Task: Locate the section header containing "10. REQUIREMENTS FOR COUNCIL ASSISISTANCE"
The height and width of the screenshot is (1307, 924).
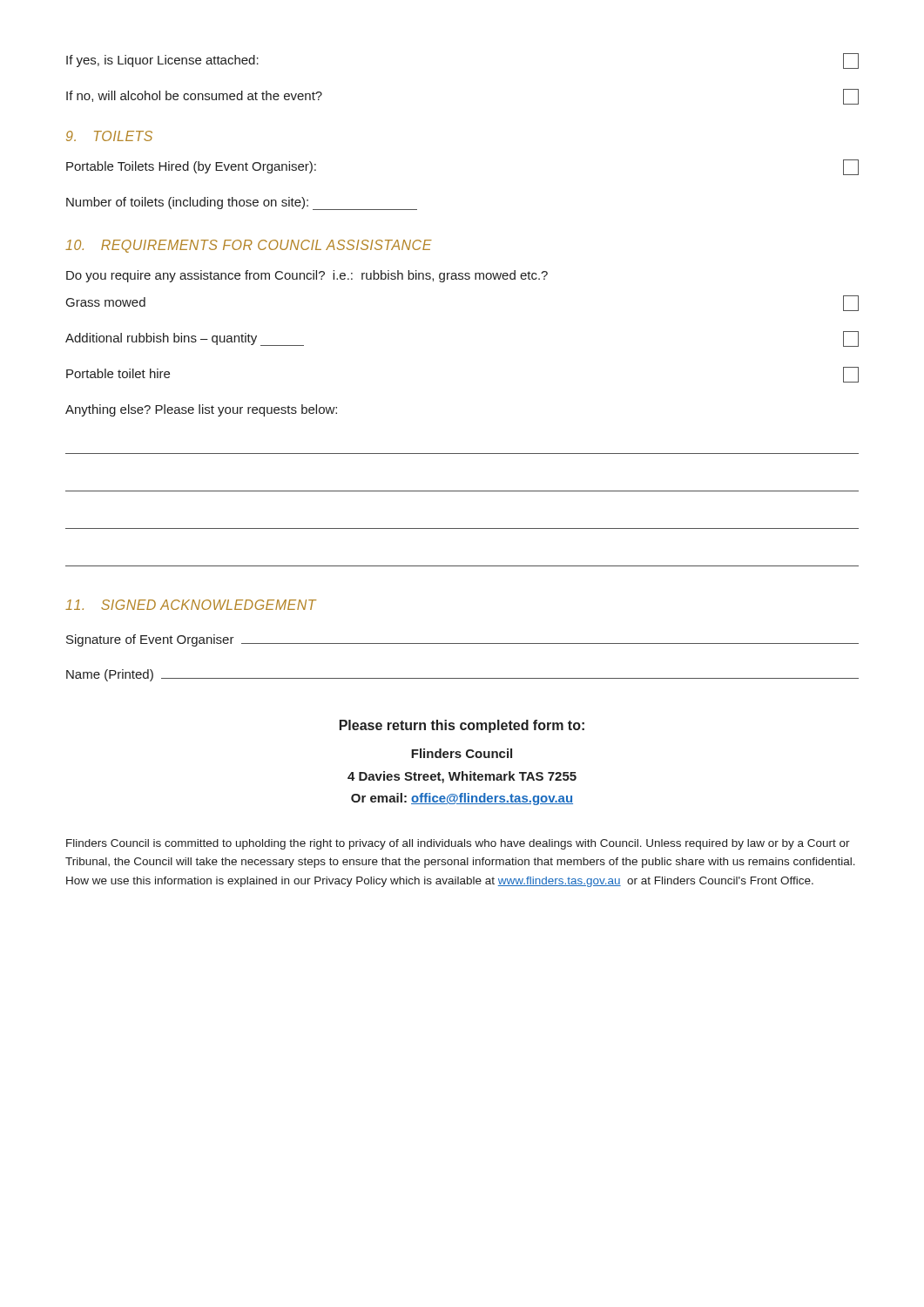Action: pos(249,245)
